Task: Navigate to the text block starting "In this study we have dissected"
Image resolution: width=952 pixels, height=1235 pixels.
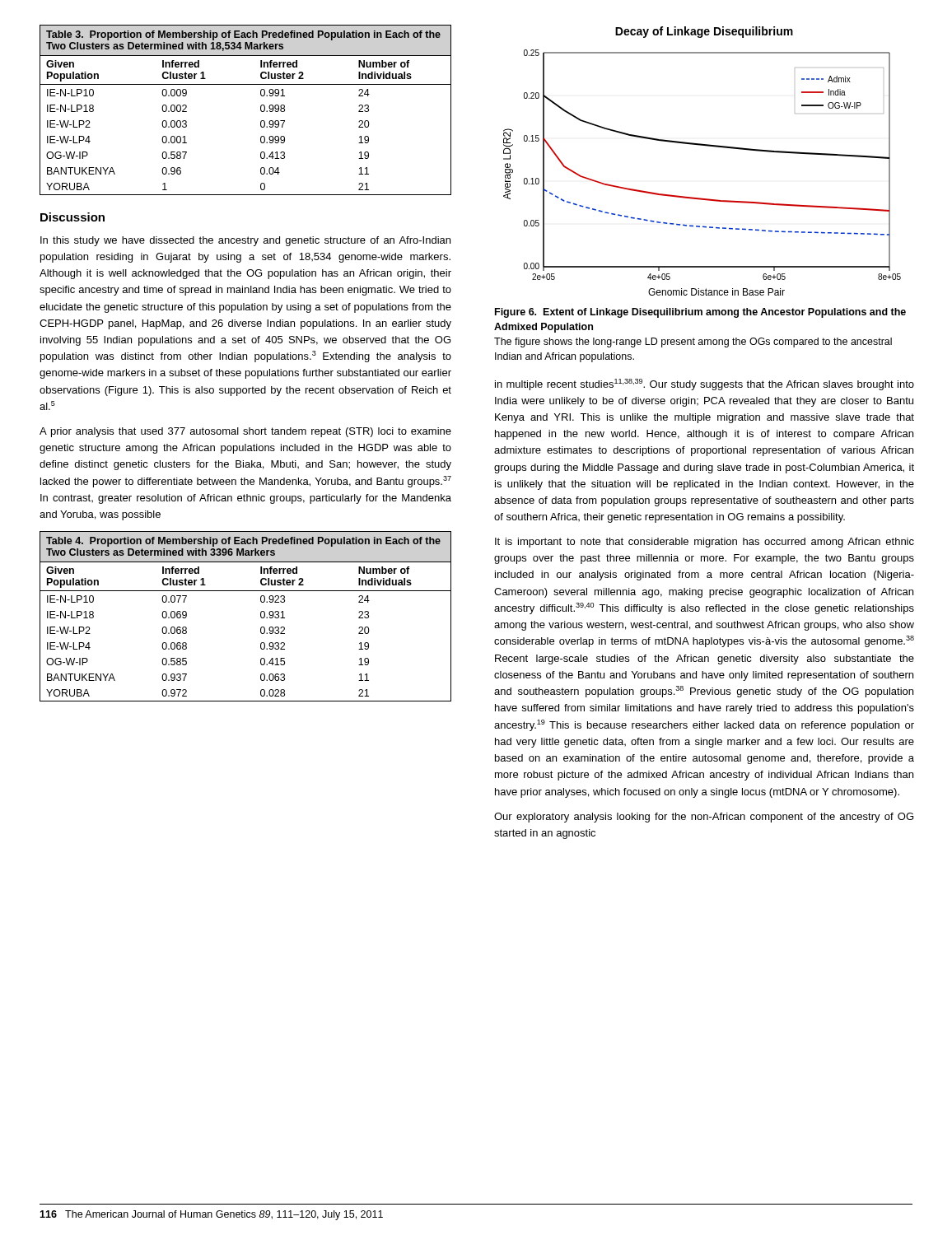Action: pyautogui.click(x=245, y=323)
